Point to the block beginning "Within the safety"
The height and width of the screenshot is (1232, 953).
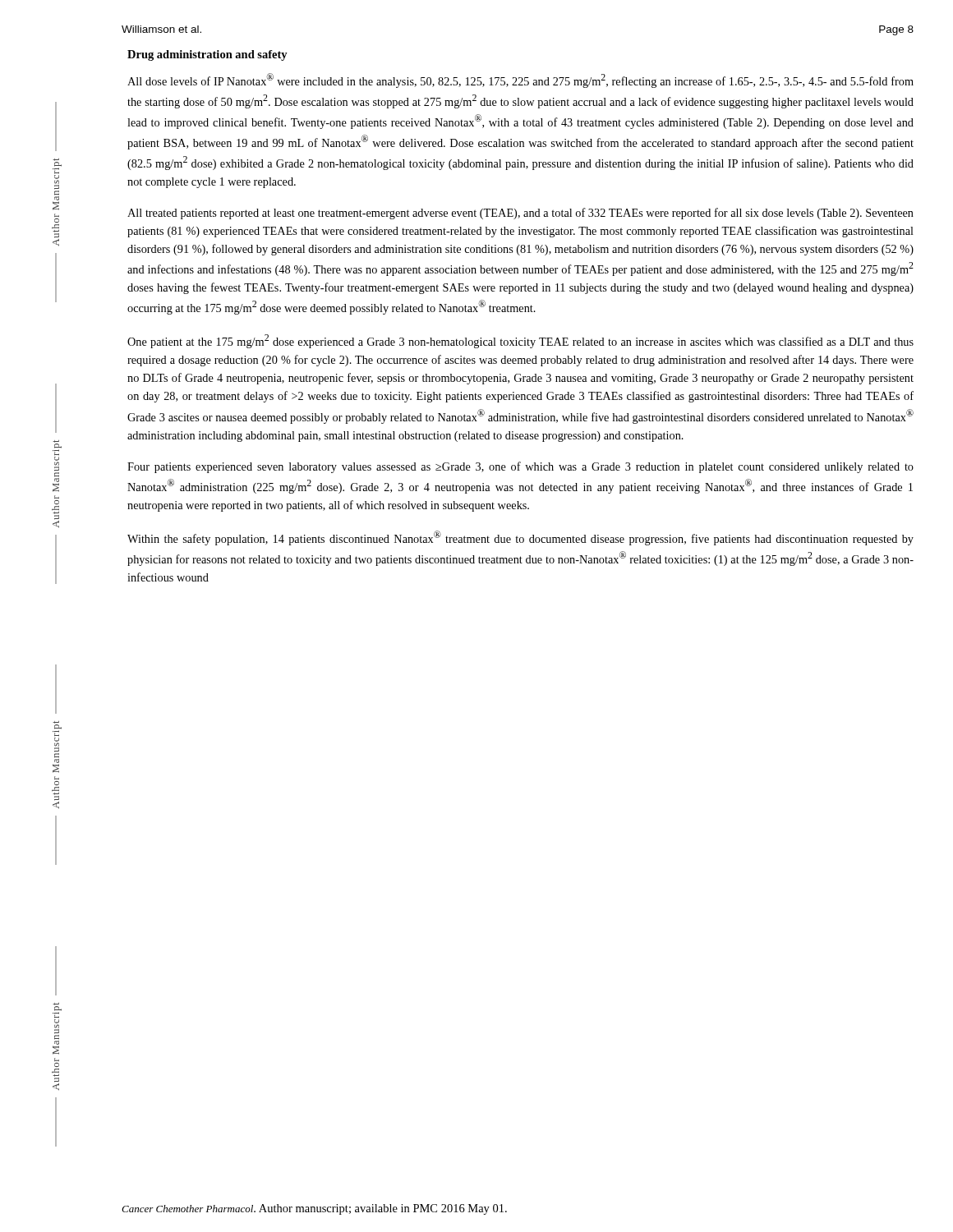pos(520,556)
